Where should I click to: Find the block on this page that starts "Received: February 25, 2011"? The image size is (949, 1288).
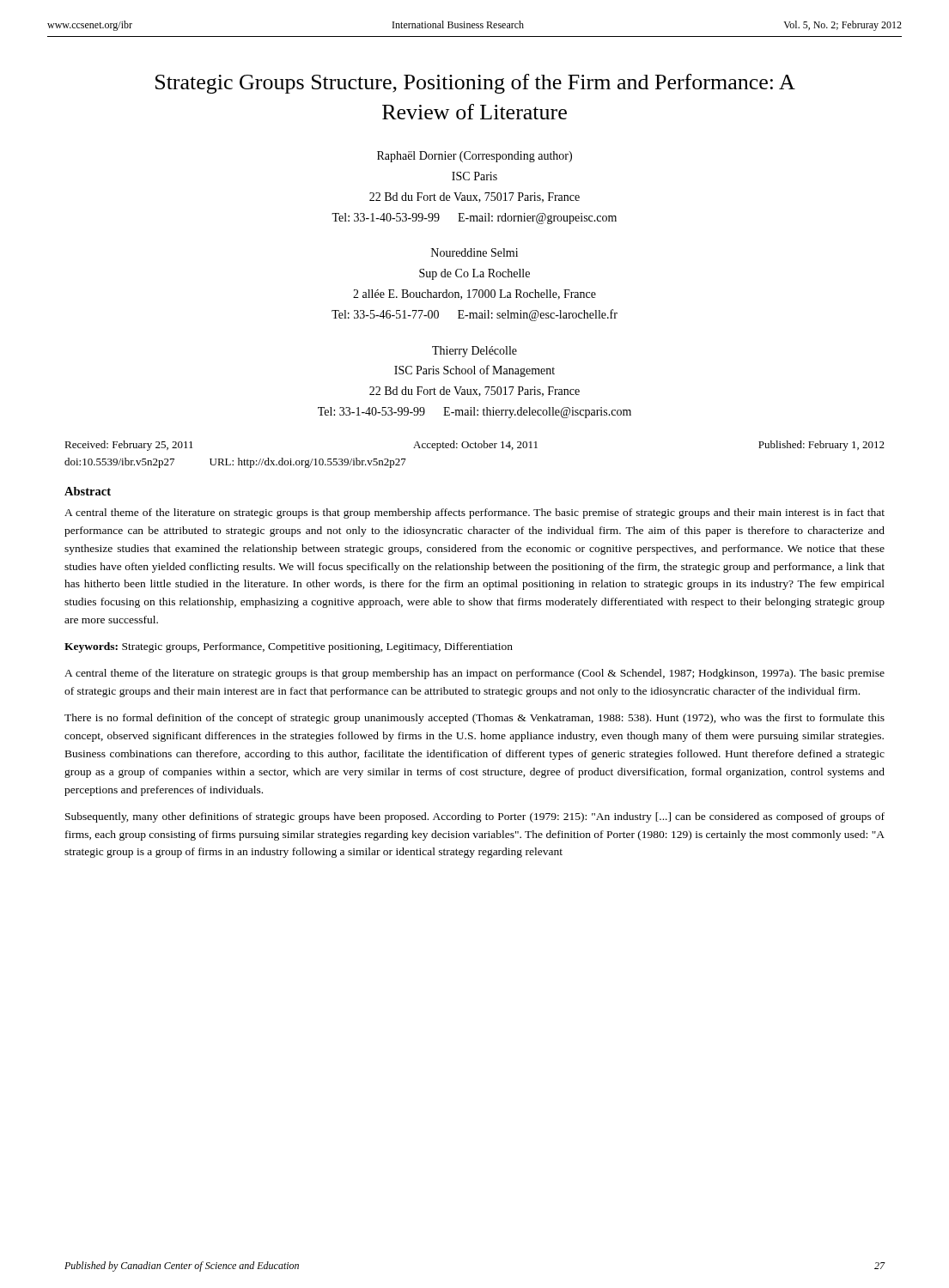tap(474, 453)
